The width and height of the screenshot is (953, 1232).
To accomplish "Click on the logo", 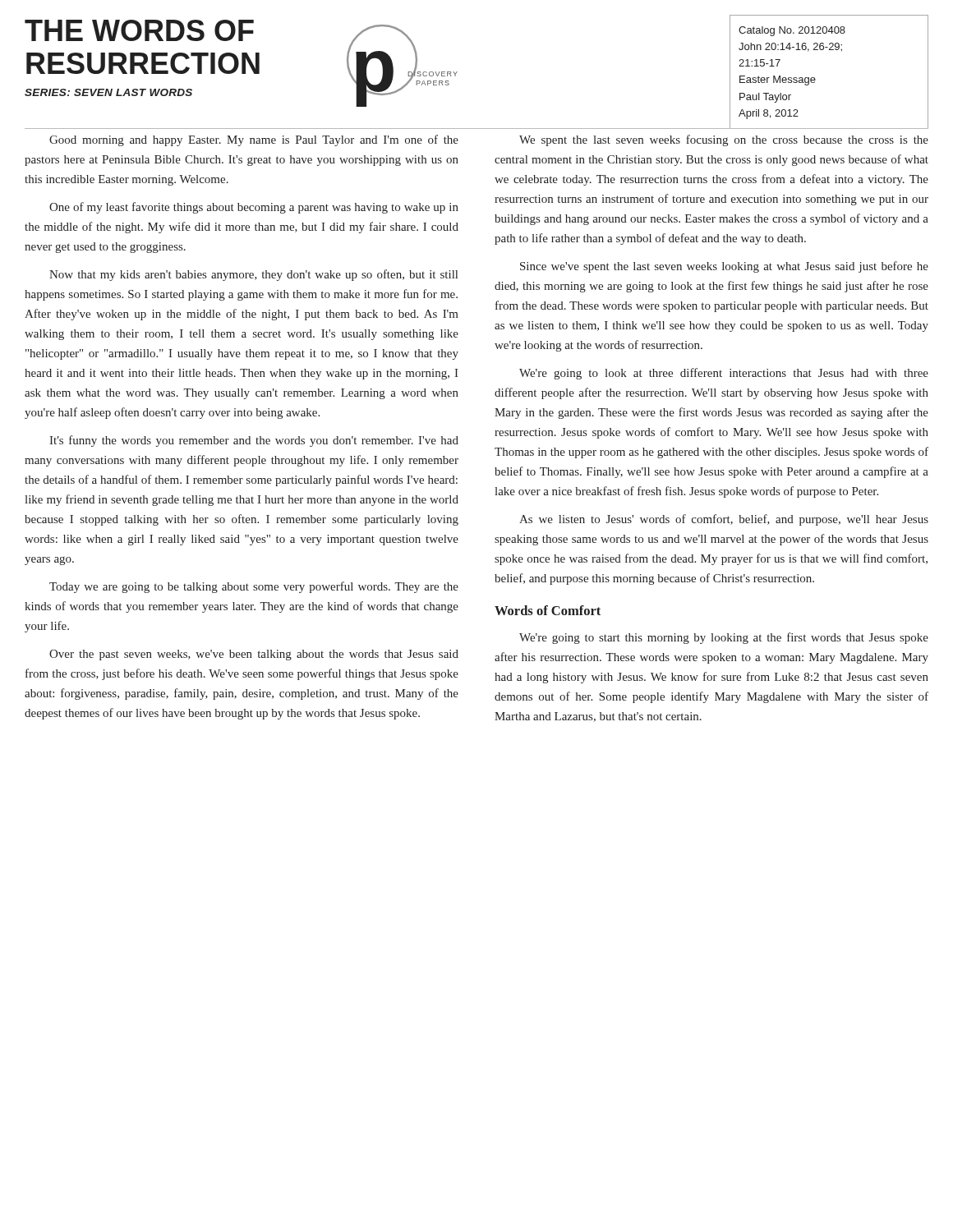I will click(394, 64).
